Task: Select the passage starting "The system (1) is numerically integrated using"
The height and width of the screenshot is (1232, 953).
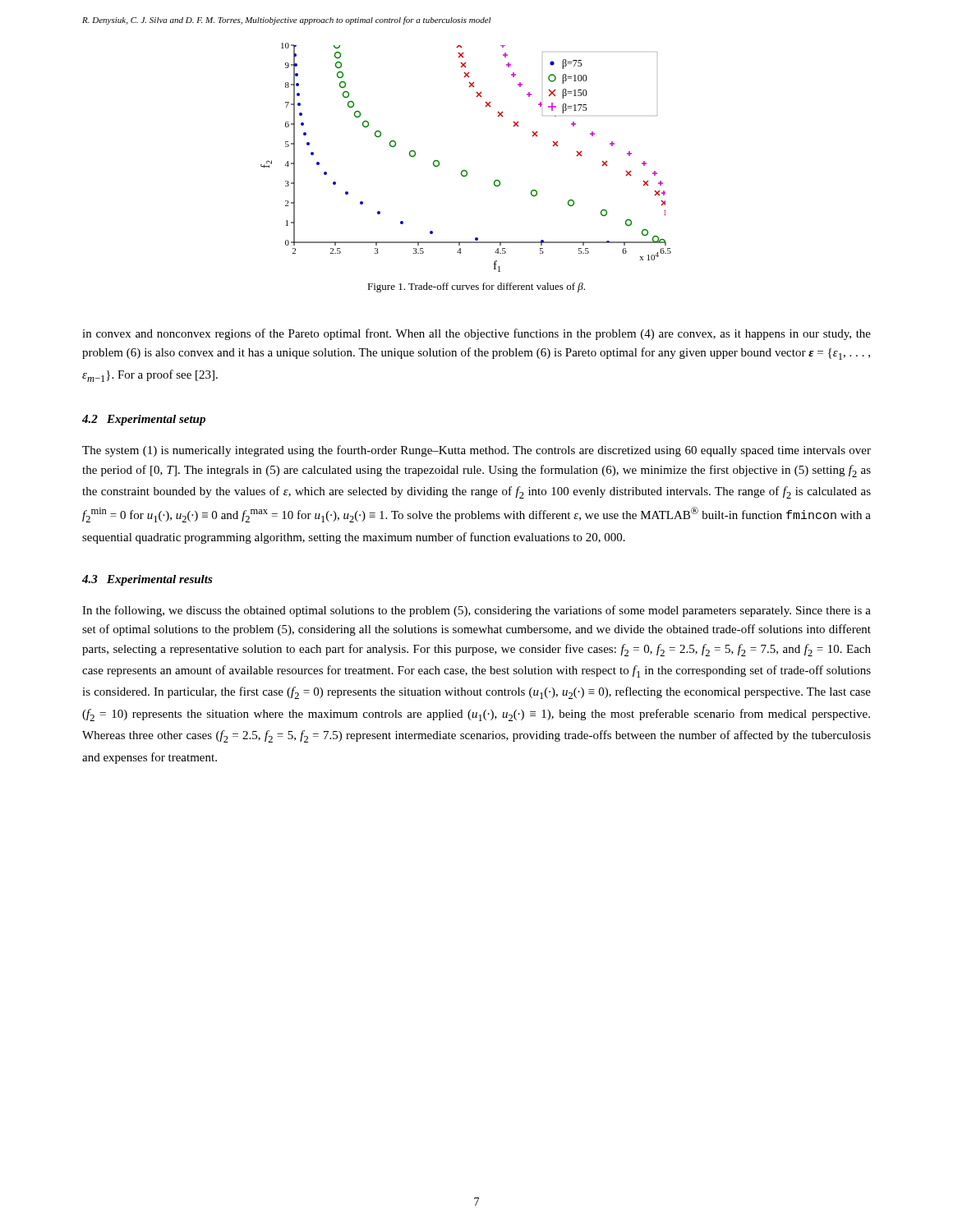Action: pyautogui.click(x=476, y=494)
